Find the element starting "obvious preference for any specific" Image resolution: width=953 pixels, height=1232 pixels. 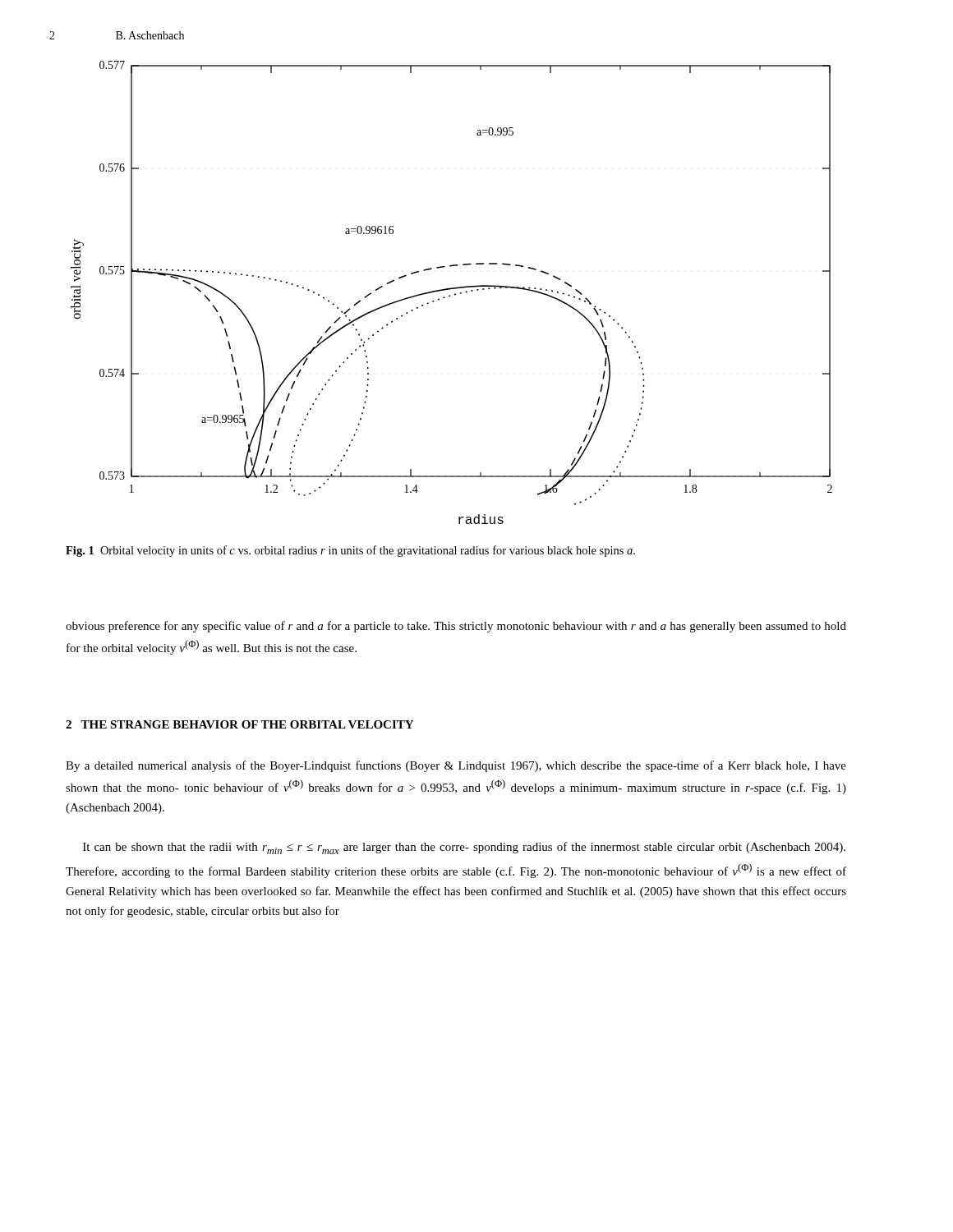point(456,637)
